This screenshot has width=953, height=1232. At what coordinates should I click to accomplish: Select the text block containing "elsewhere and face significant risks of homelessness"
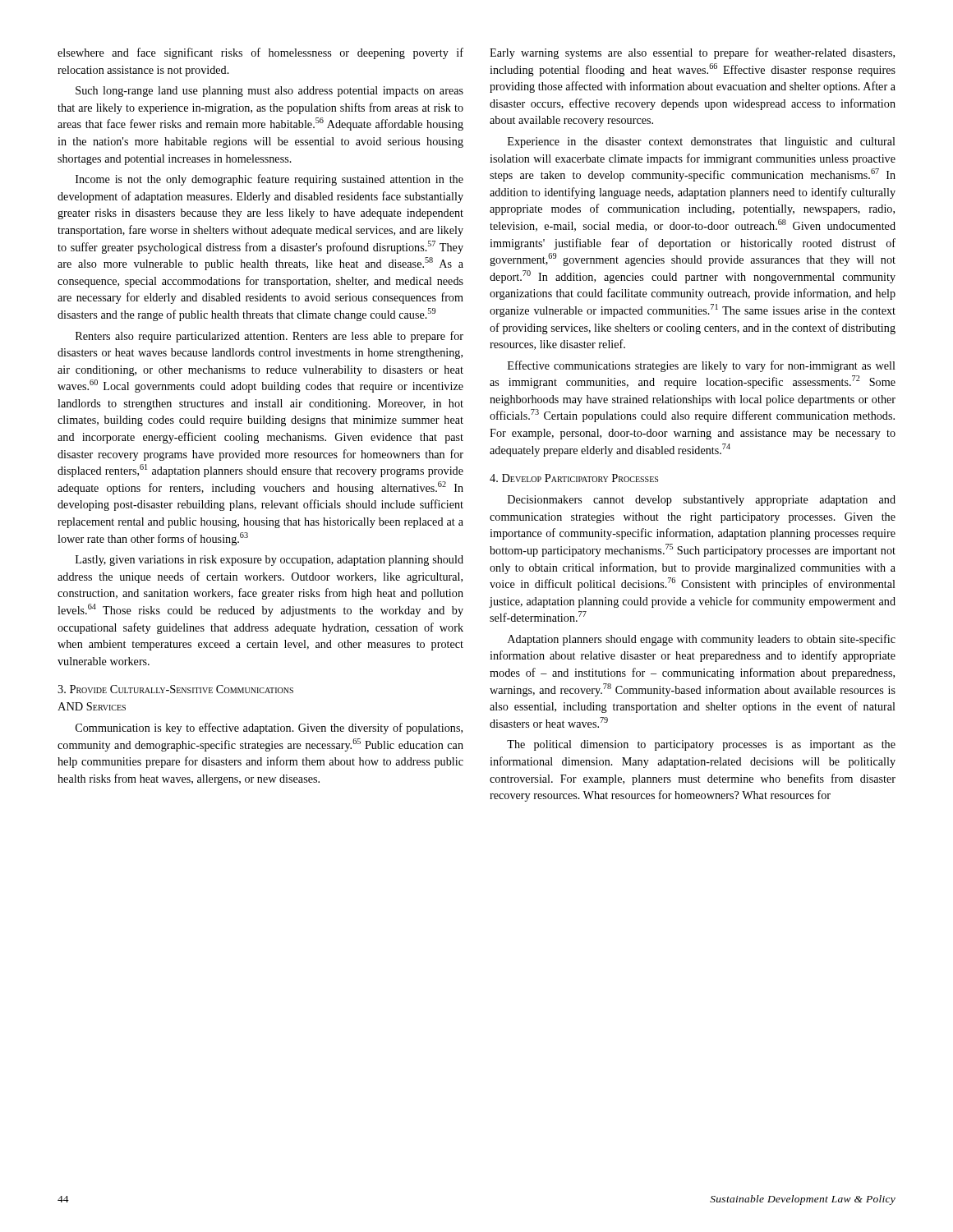click(260, 357)
